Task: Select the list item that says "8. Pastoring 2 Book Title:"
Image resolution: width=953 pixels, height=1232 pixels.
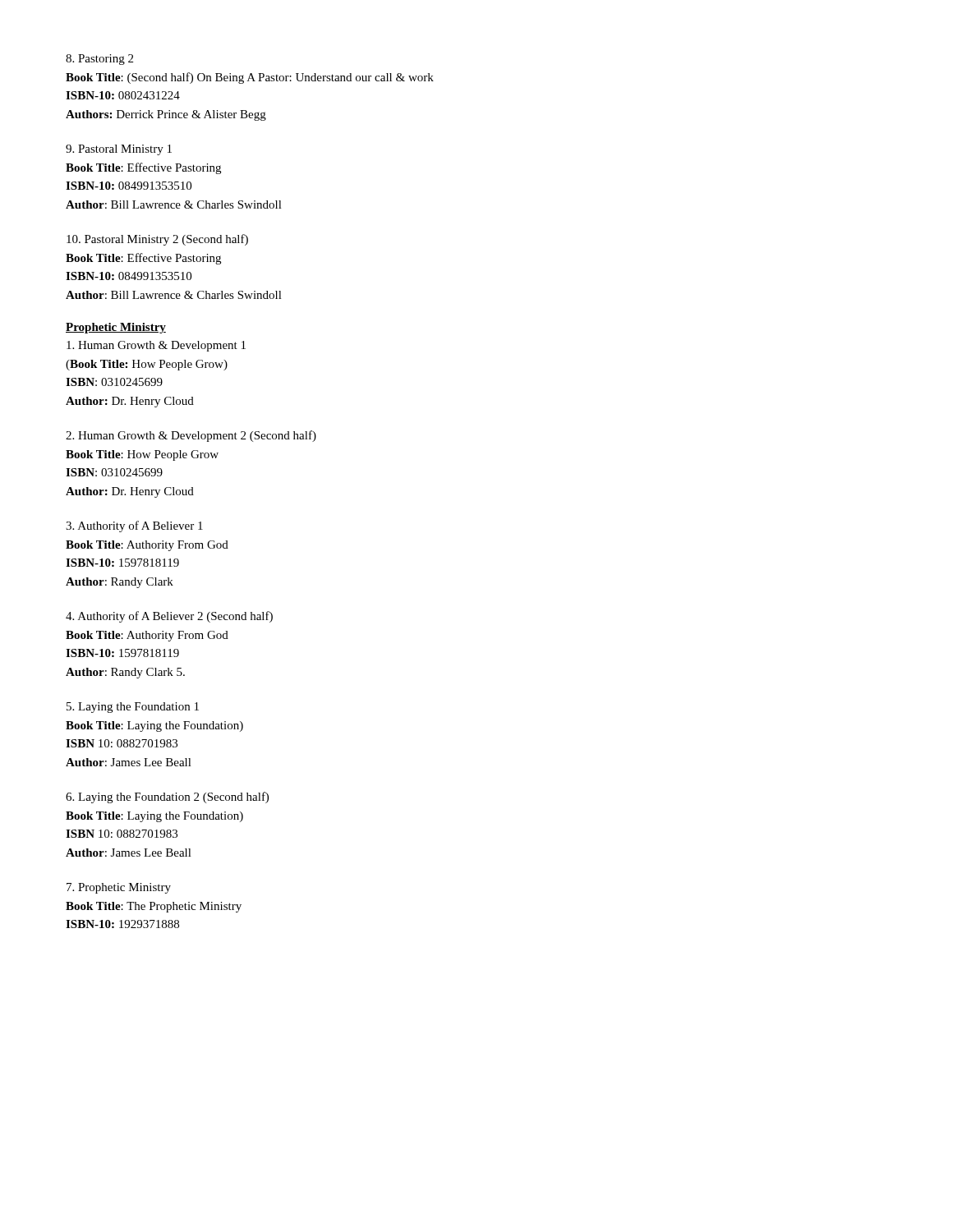Action: pyautogui.click(x=99, y=60)
